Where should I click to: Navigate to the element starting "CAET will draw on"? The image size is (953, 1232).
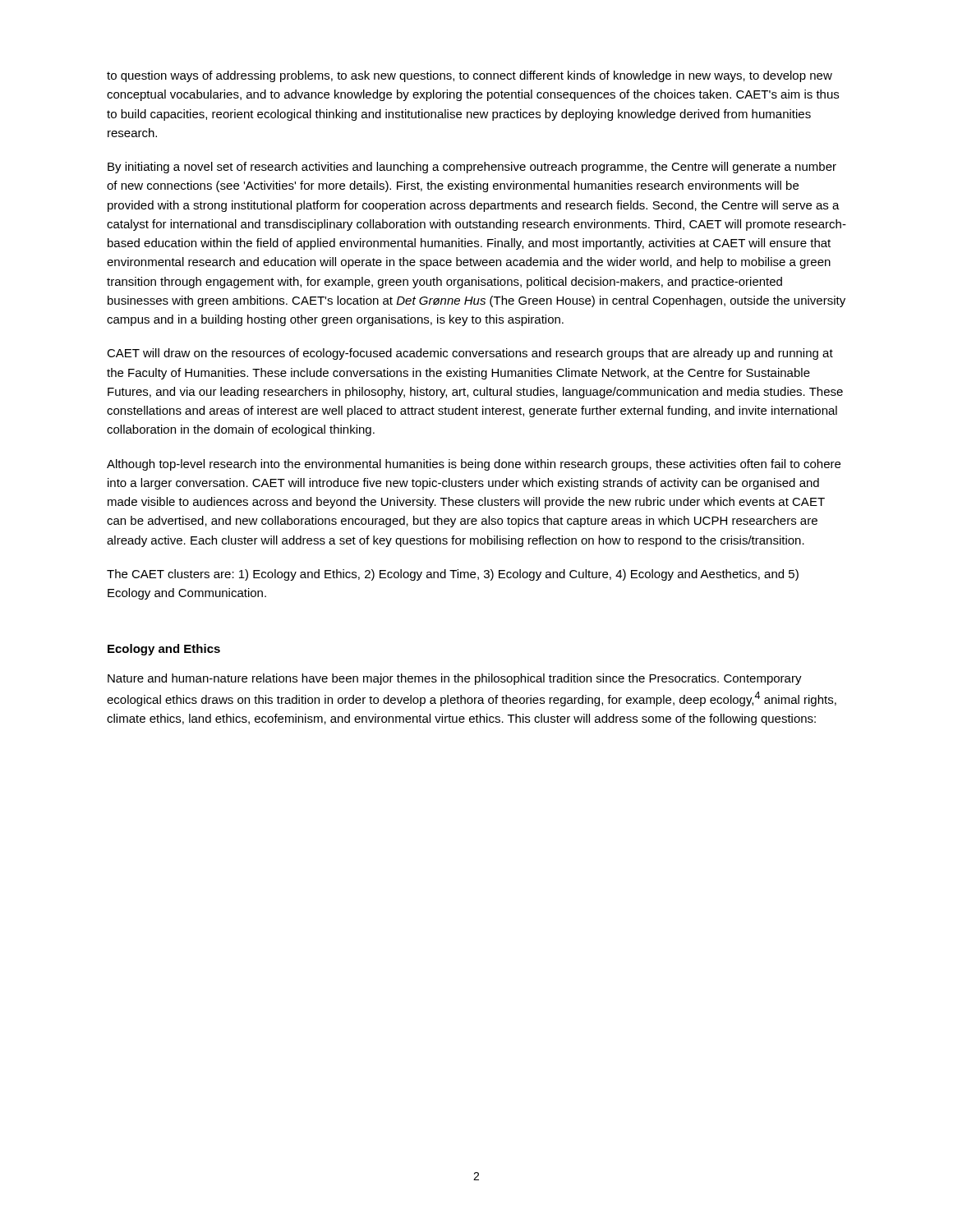click(x=475, y=391)
